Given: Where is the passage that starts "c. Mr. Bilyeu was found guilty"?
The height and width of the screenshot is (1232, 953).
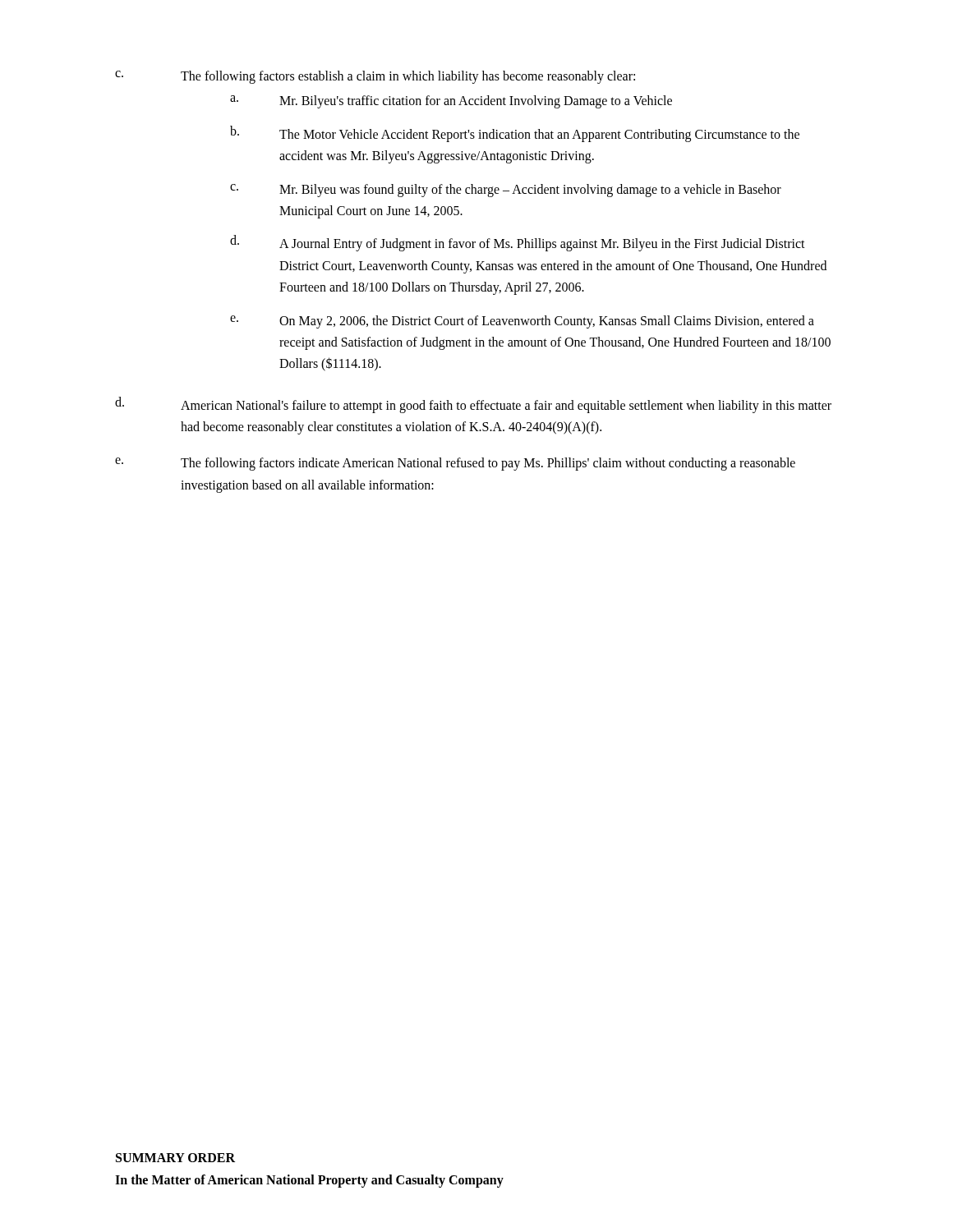Looking at the screenshot, I should point(534,200).
